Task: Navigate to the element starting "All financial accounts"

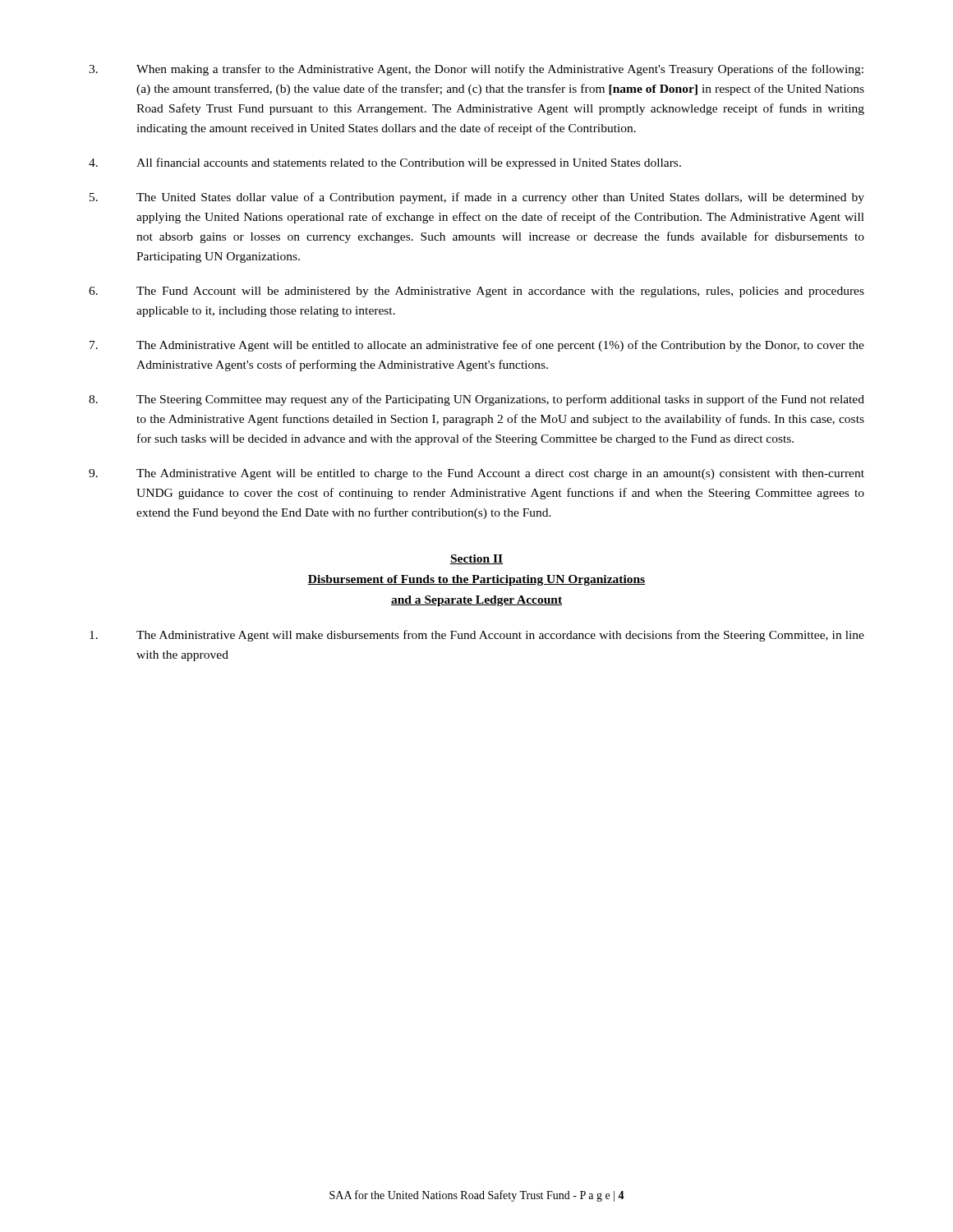Action: point(476,163)
